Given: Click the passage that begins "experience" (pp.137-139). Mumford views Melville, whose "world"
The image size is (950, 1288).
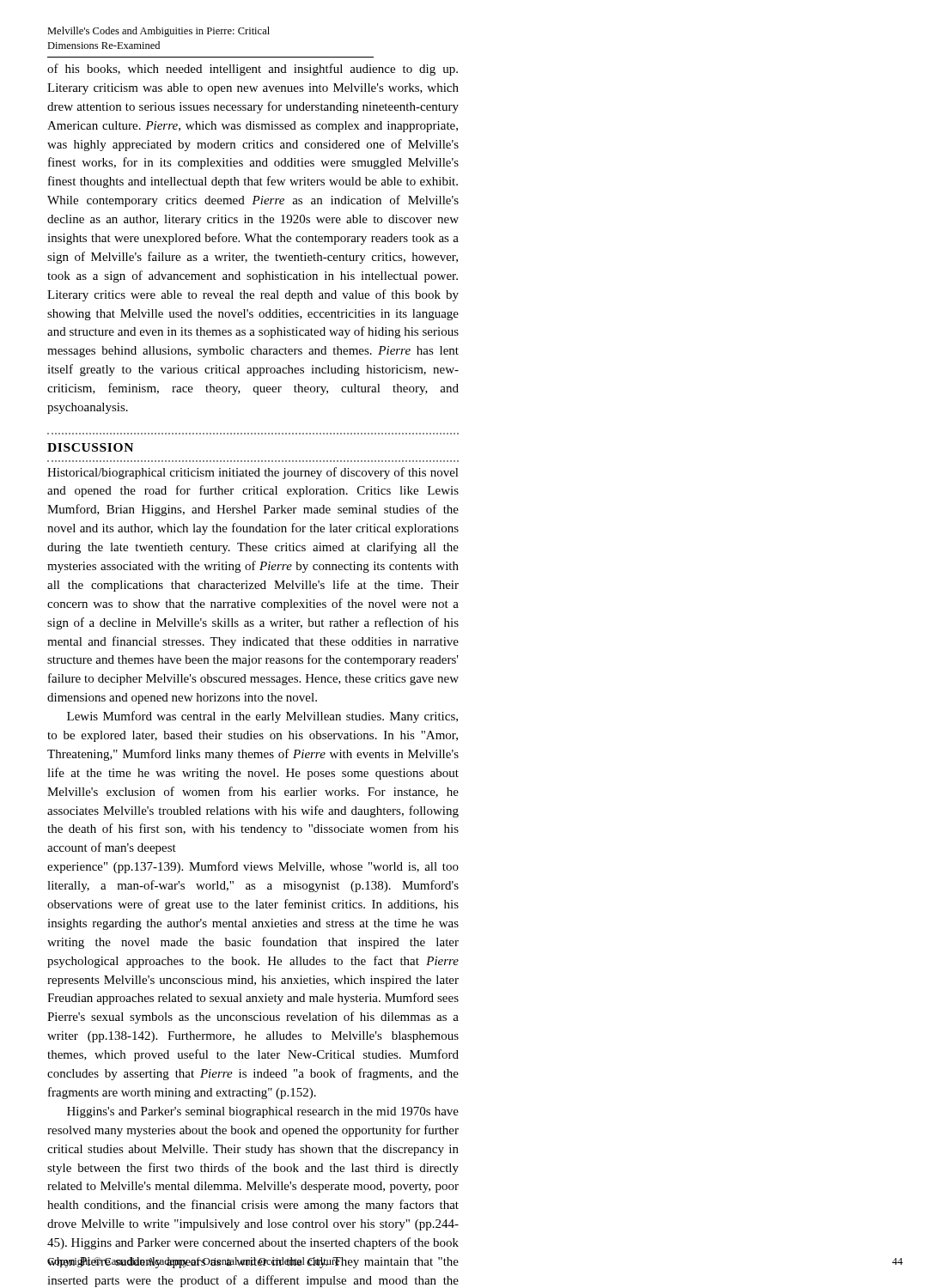Looking at the screenshot, I should [253, 1073].
